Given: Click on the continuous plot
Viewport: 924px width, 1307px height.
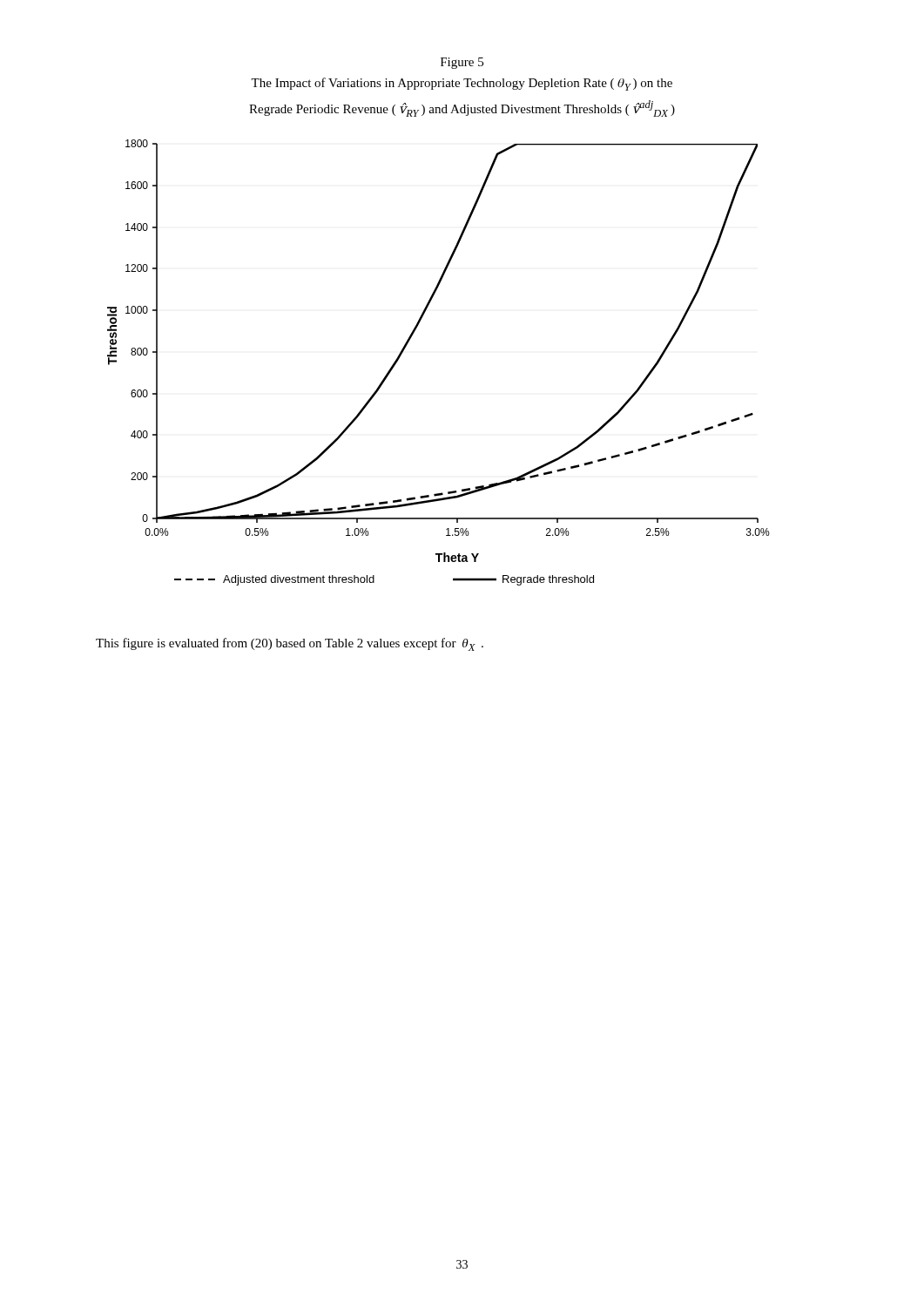Looking at the screenshot, I should coord(444,366).
